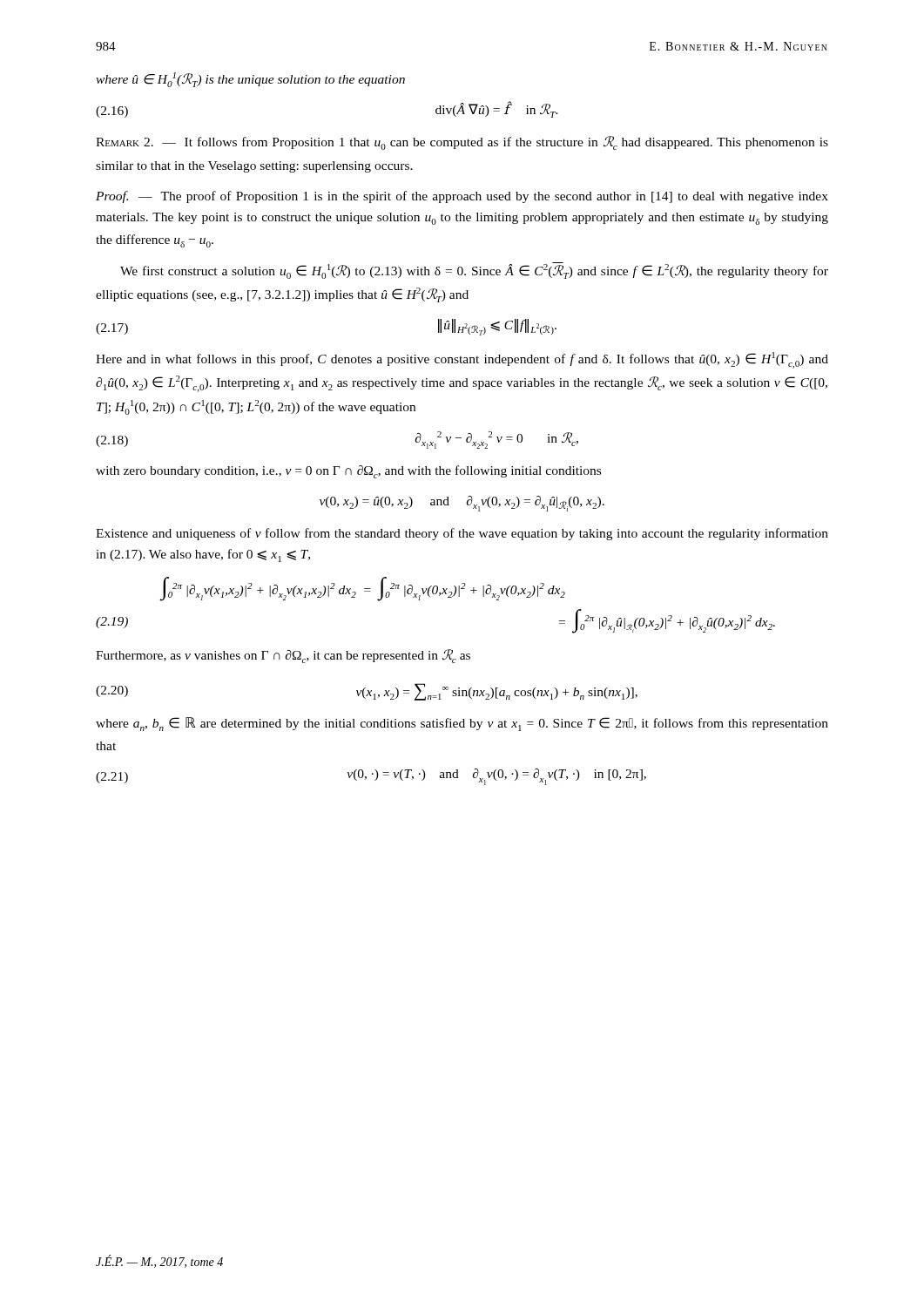The height and width of the screenshot is (1307, 924).
Task: Locate the formula that opens with "∫02π |∂x1v(x1,x2)|2 +"
Action: [462, 606]
